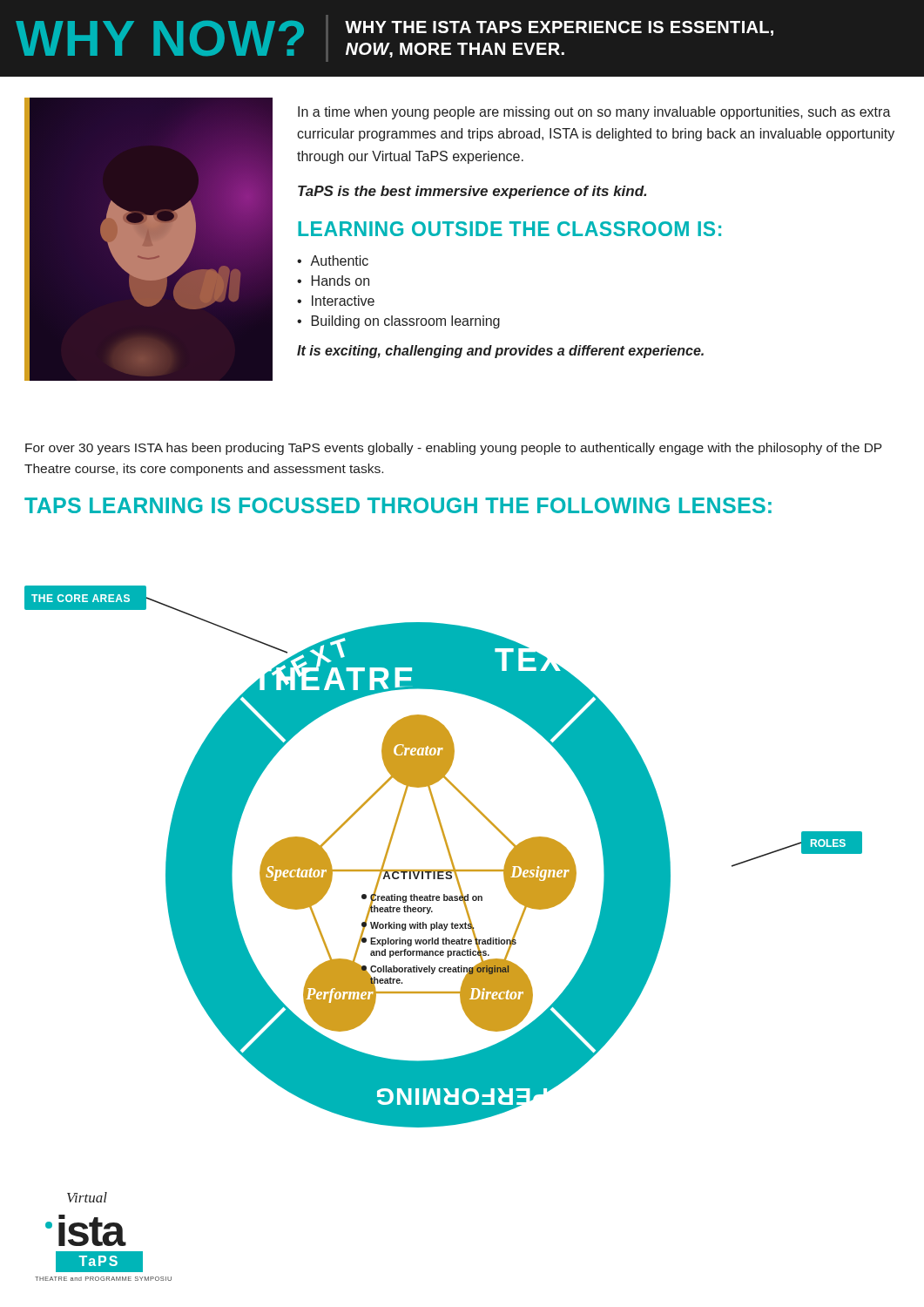
Task: Find the section header that says "LEARNING OUTSIDE THE CLASSROOM"
Action: (510, 229)
